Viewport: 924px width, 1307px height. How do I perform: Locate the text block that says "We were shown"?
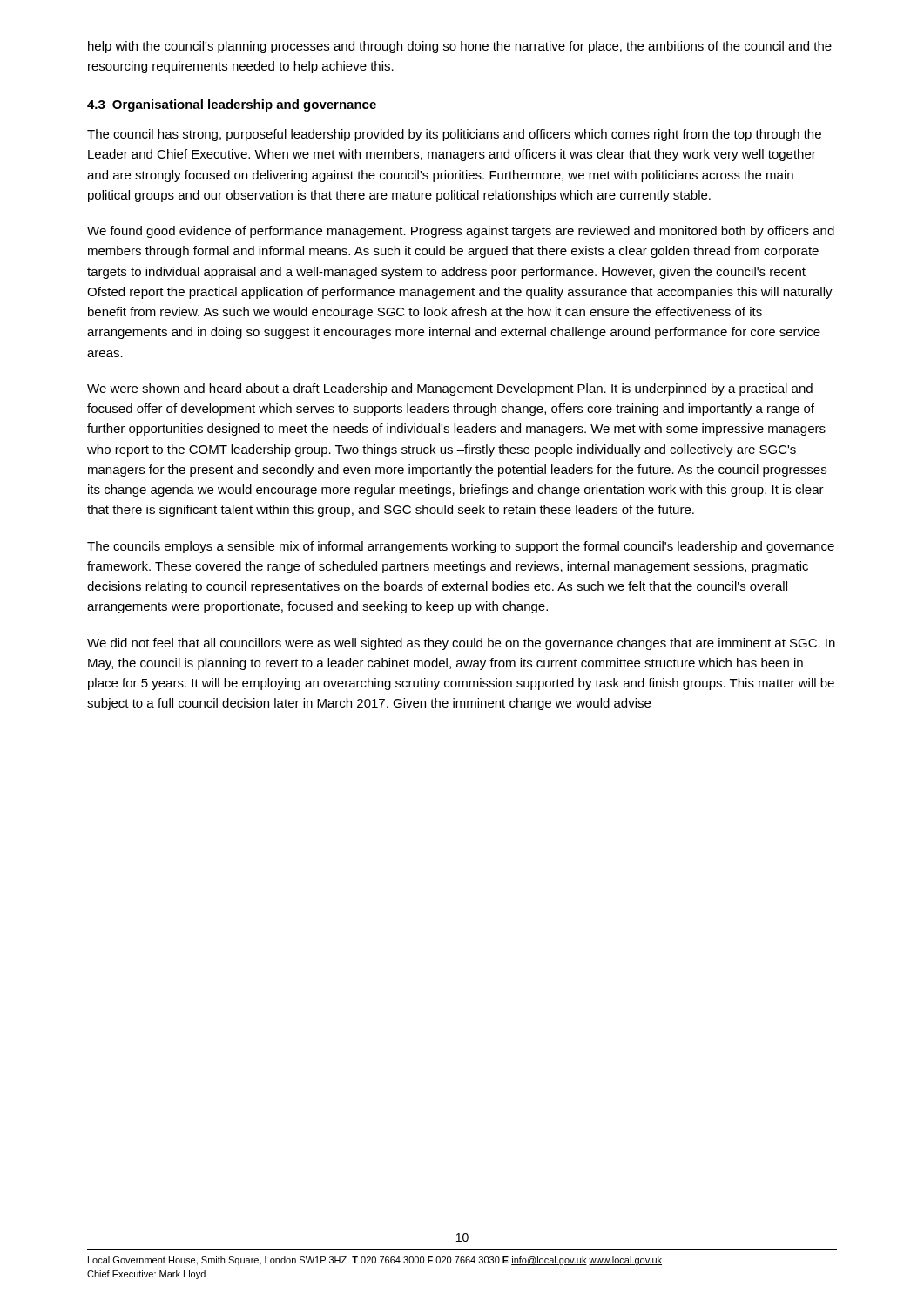coord(462,449)
